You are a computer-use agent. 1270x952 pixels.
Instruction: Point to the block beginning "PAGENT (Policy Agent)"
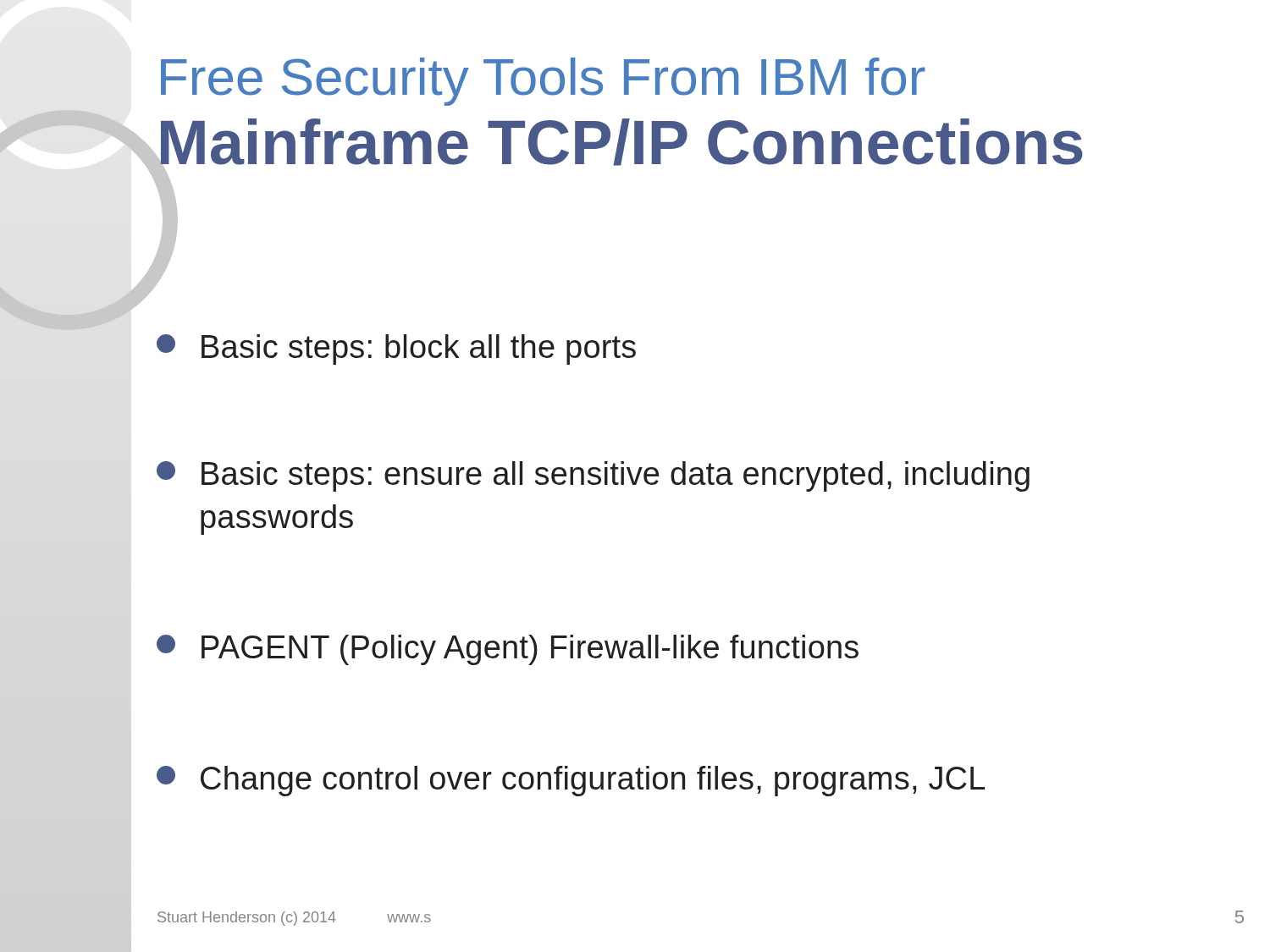(x=508, y=648)
